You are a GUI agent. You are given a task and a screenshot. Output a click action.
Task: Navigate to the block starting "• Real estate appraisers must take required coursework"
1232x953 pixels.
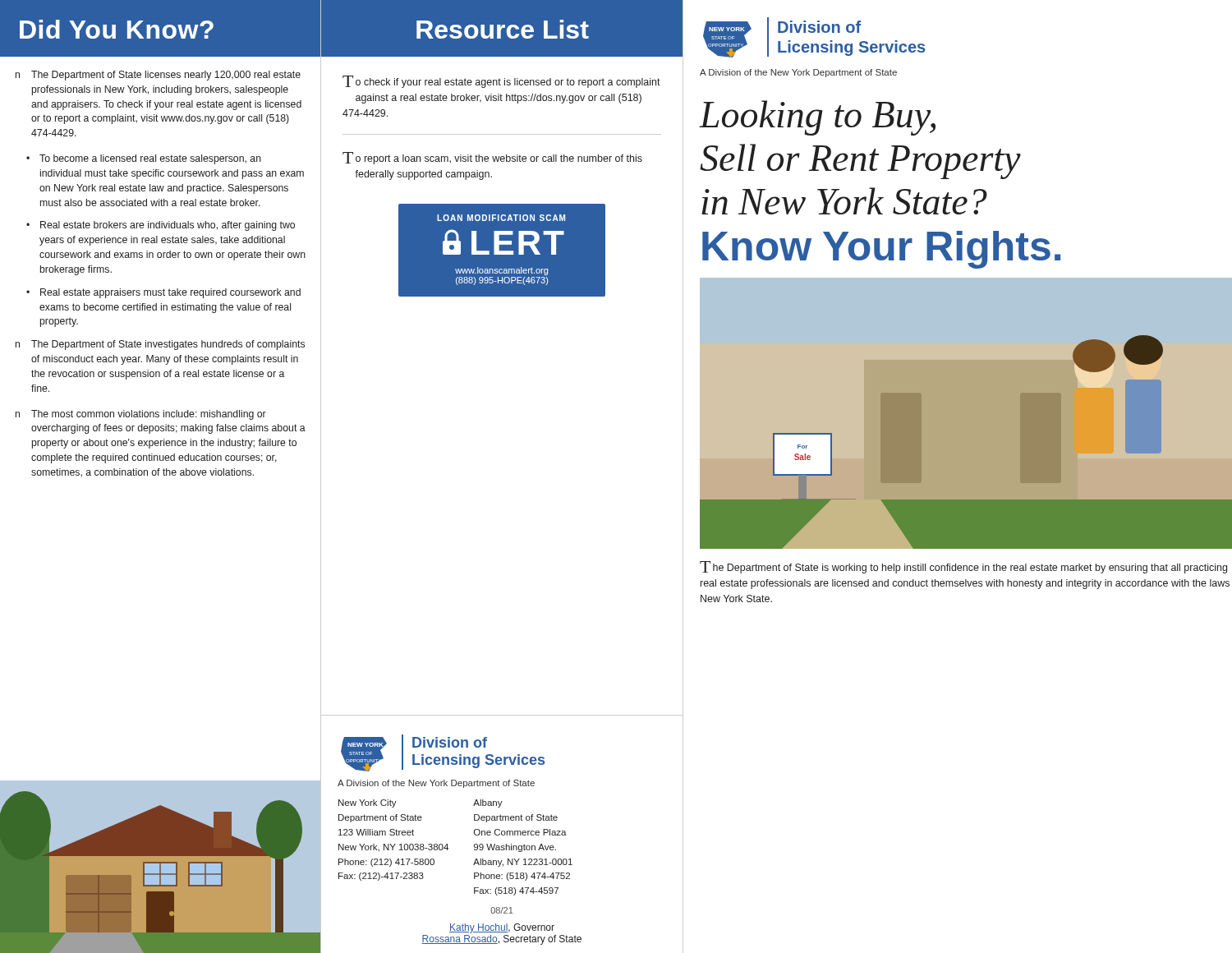(166, 308)
